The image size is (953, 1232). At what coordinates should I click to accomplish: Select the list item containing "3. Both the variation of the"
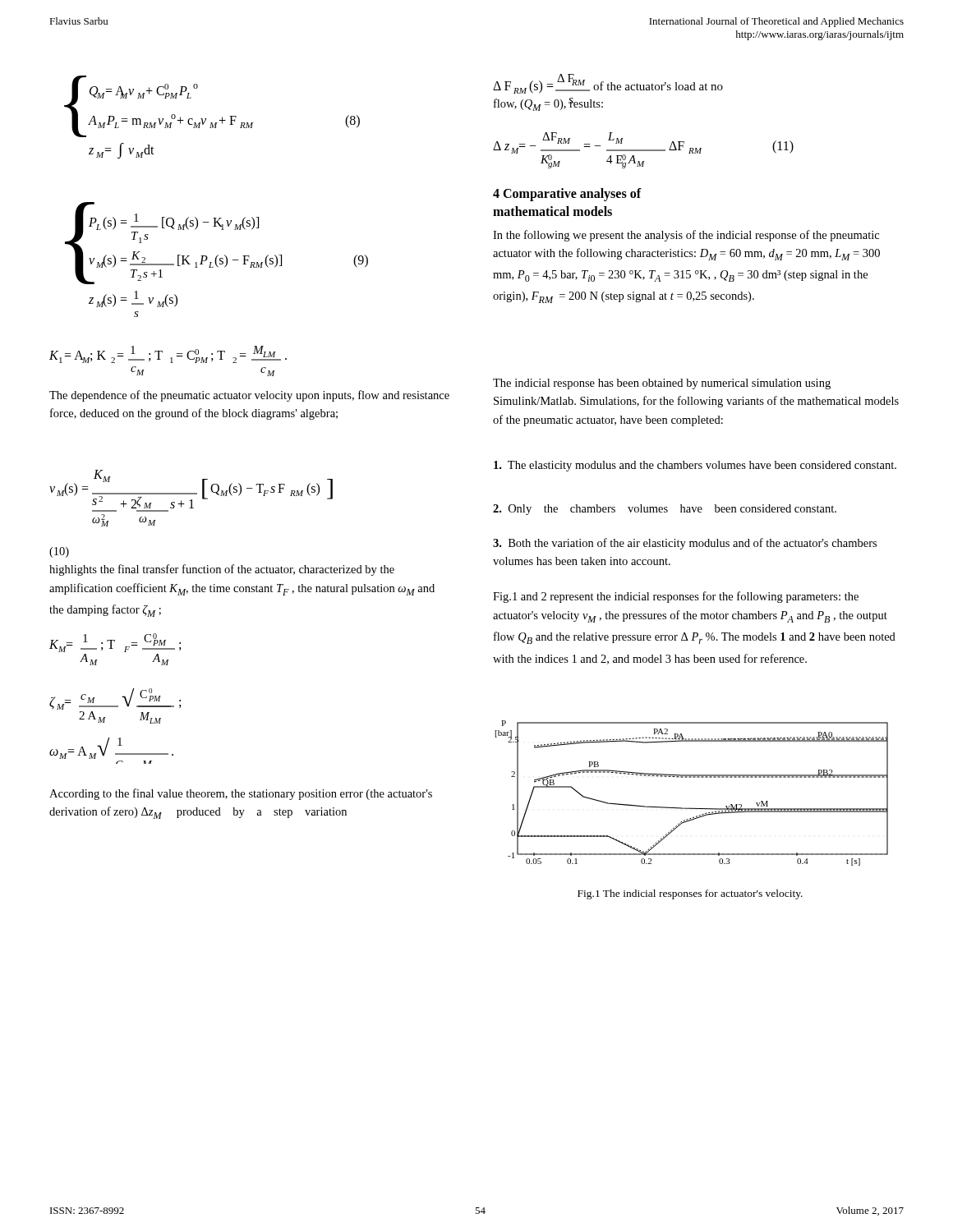point(685,552)
